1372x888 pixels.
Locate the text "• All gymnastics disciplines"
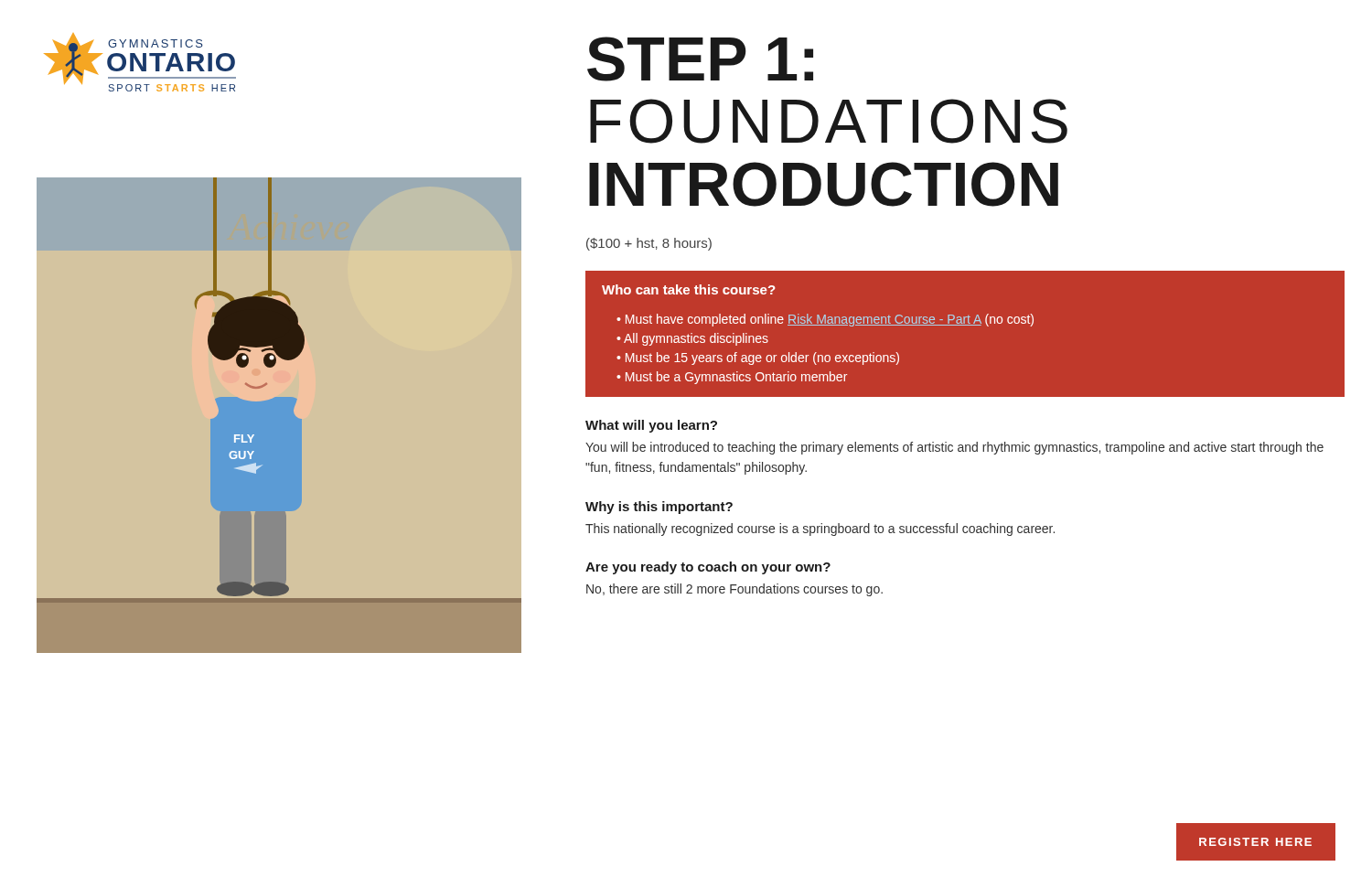point(692,339)
